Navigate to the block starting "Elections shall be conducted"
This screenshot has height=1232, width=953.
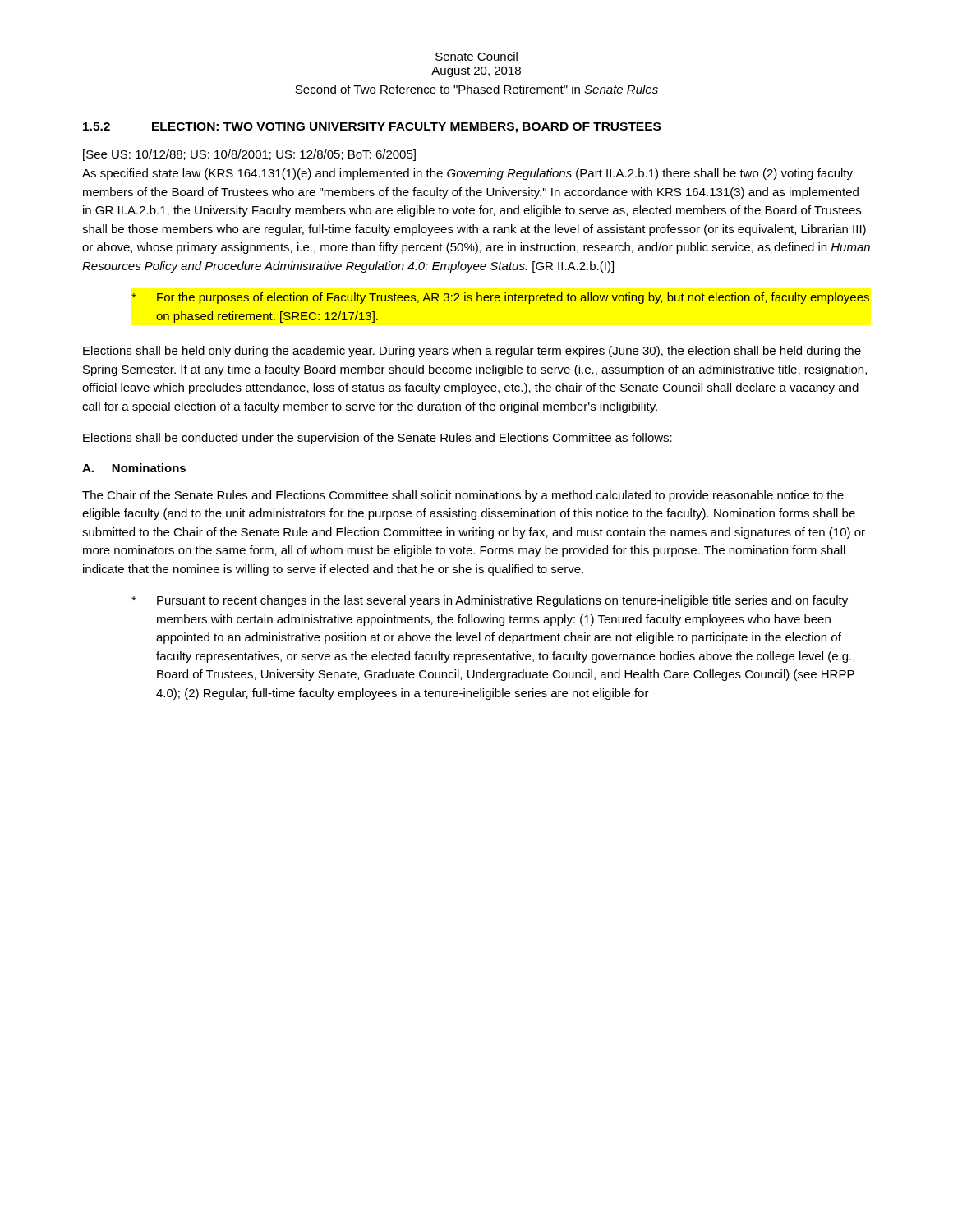[x=377, y=437]
